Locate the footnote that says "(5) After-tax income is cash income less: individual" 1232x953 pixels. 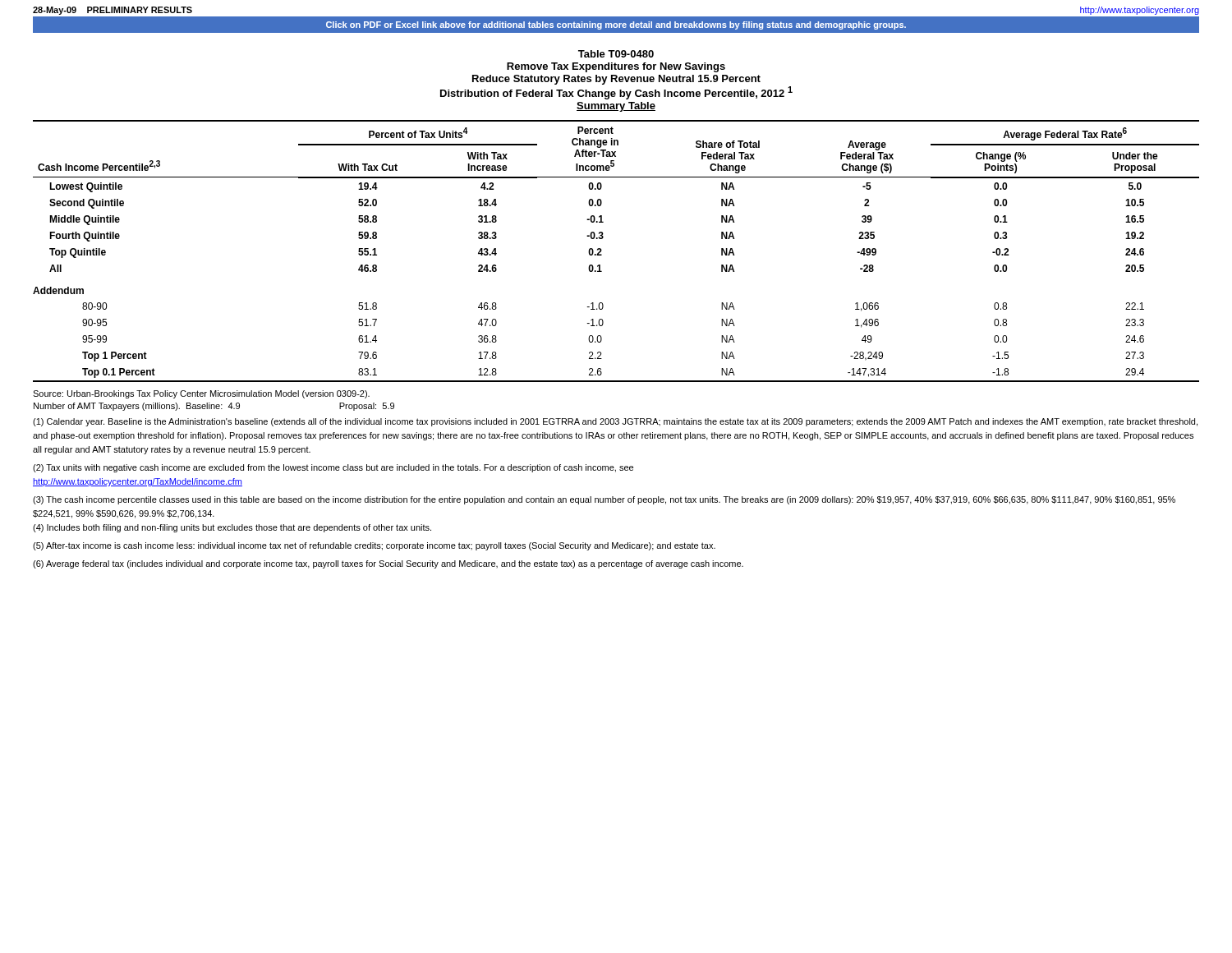[x=374, y=546]
